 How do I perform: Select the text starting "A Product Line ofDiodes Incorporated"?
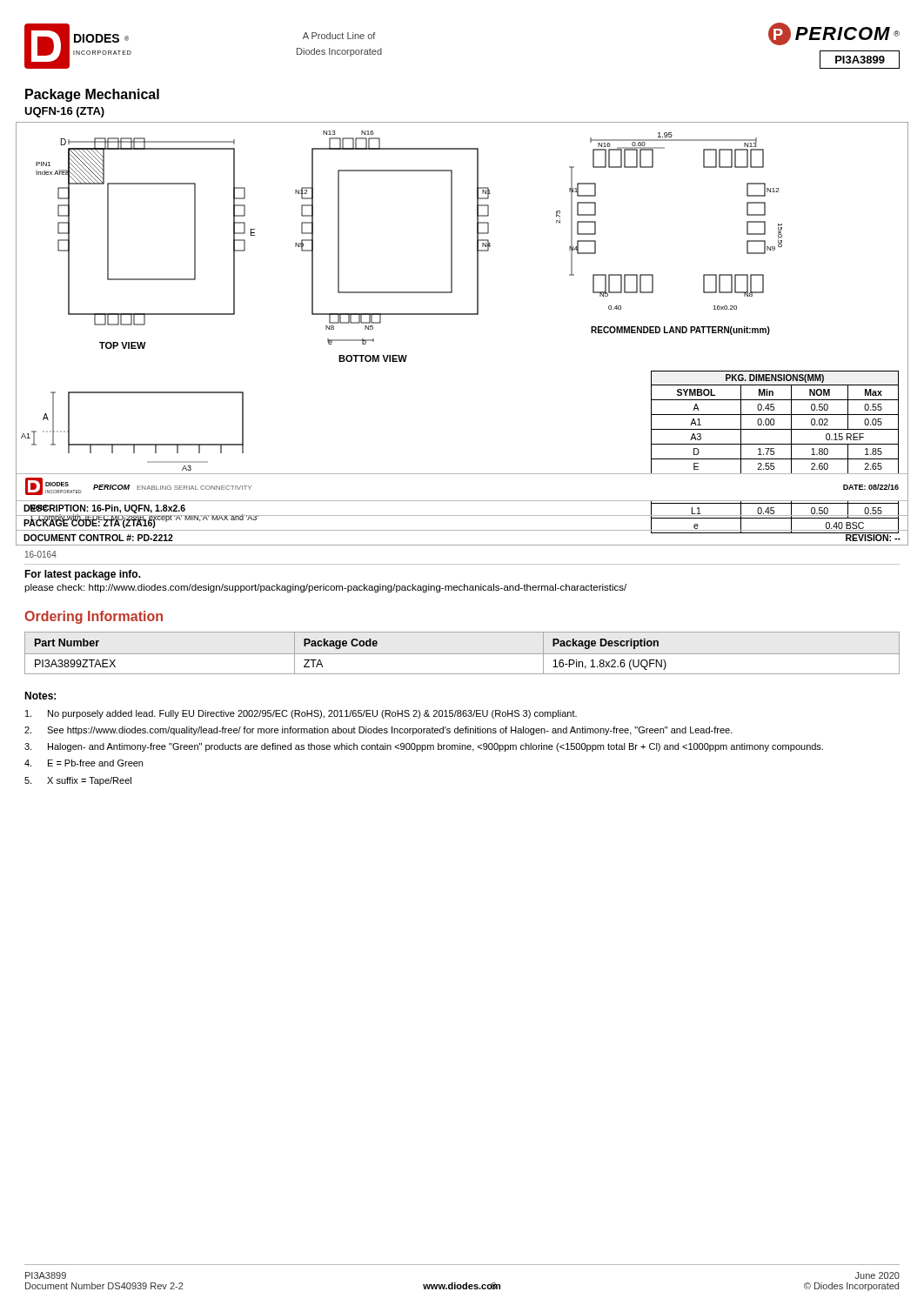(x=339, y=43)
